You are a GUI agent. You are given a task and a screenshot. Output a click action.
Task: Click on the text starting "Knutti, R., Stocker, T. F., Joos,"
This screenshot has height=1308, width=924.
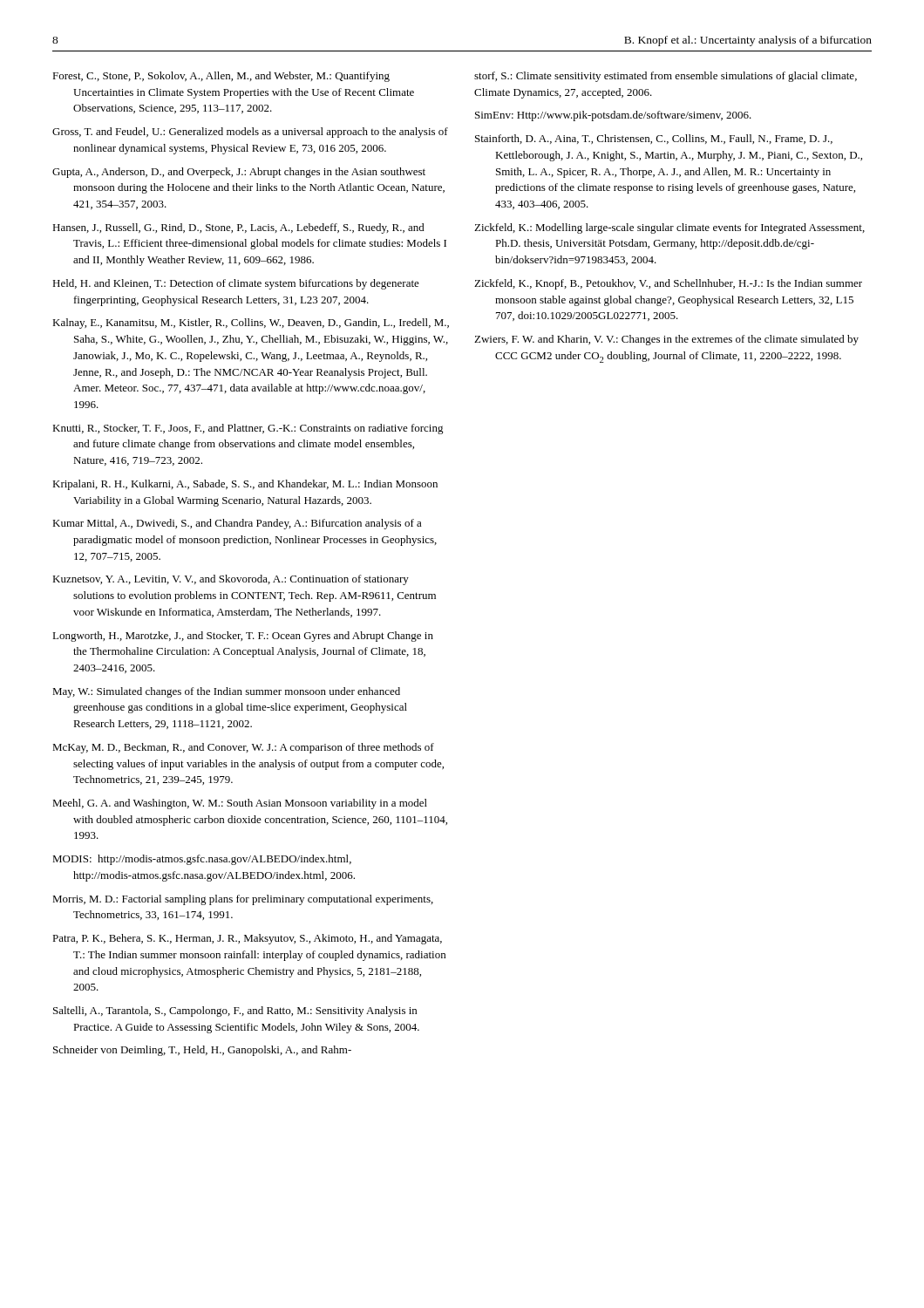pos(248,444)
